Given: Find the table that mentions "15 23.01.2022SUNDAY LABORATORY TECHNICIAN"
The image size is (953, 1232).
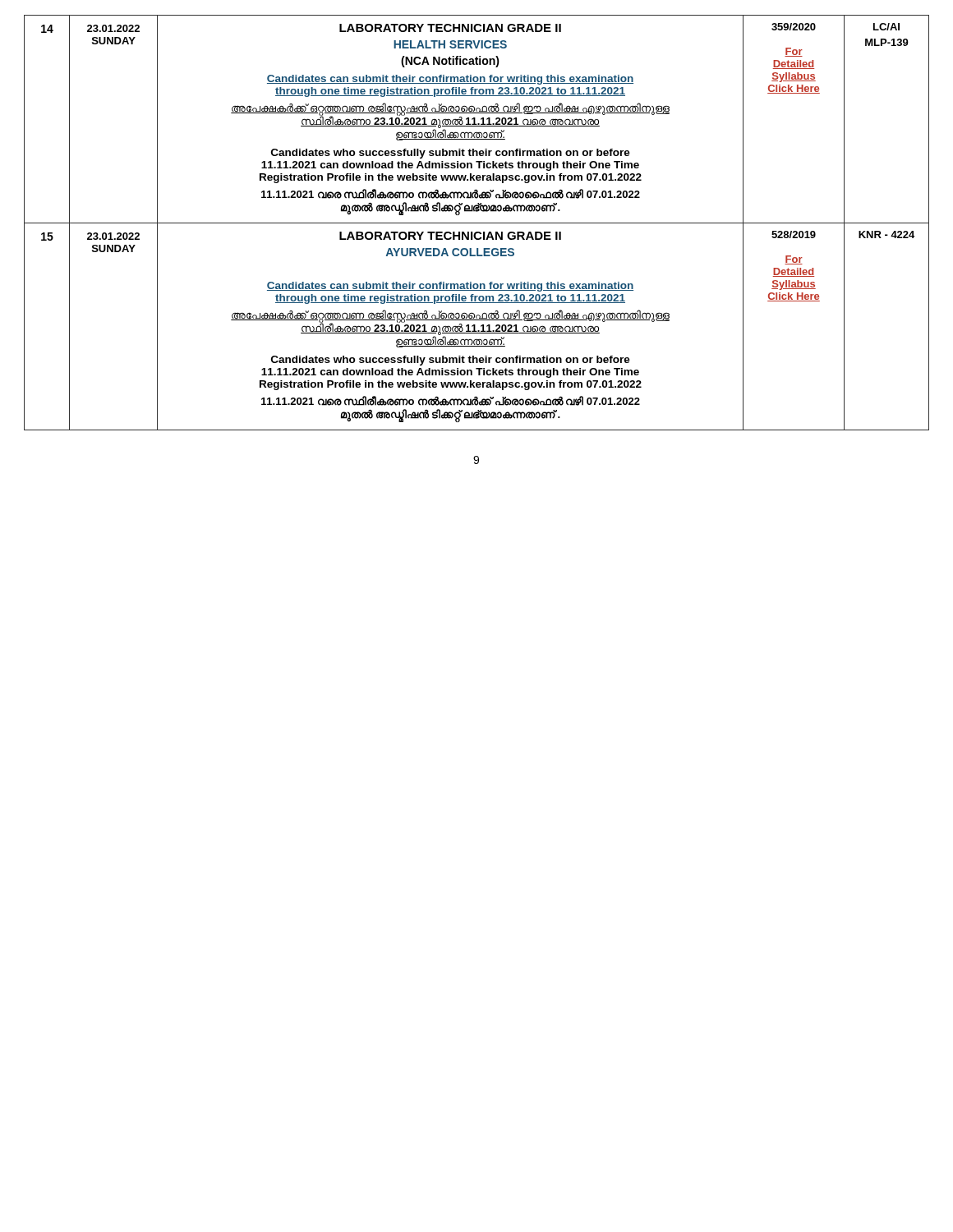Looking at the screenshot, I should tap(476, 326).
